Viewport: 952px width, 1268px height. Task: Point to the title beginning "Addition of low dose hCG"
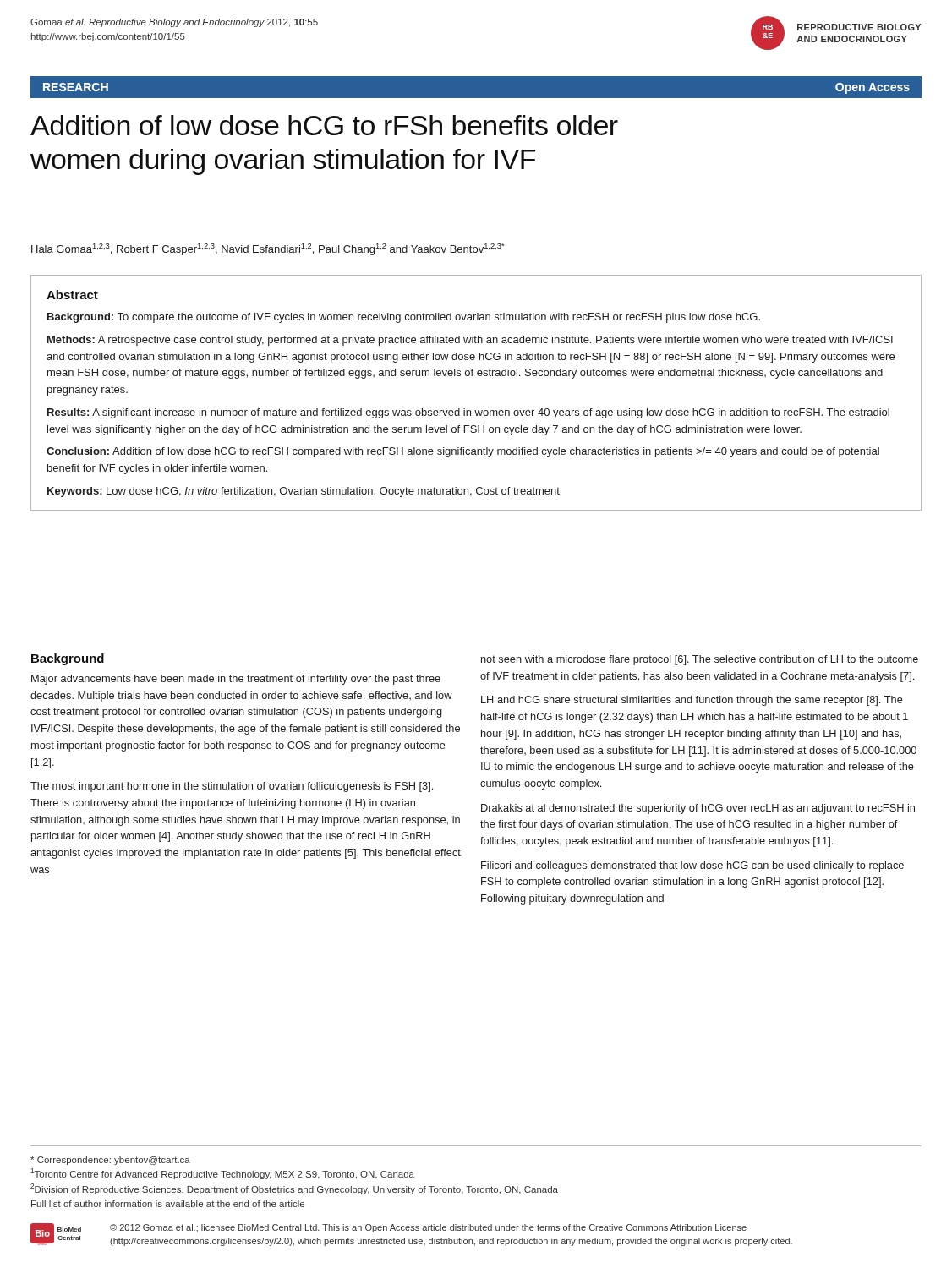[x=476, y=142]
